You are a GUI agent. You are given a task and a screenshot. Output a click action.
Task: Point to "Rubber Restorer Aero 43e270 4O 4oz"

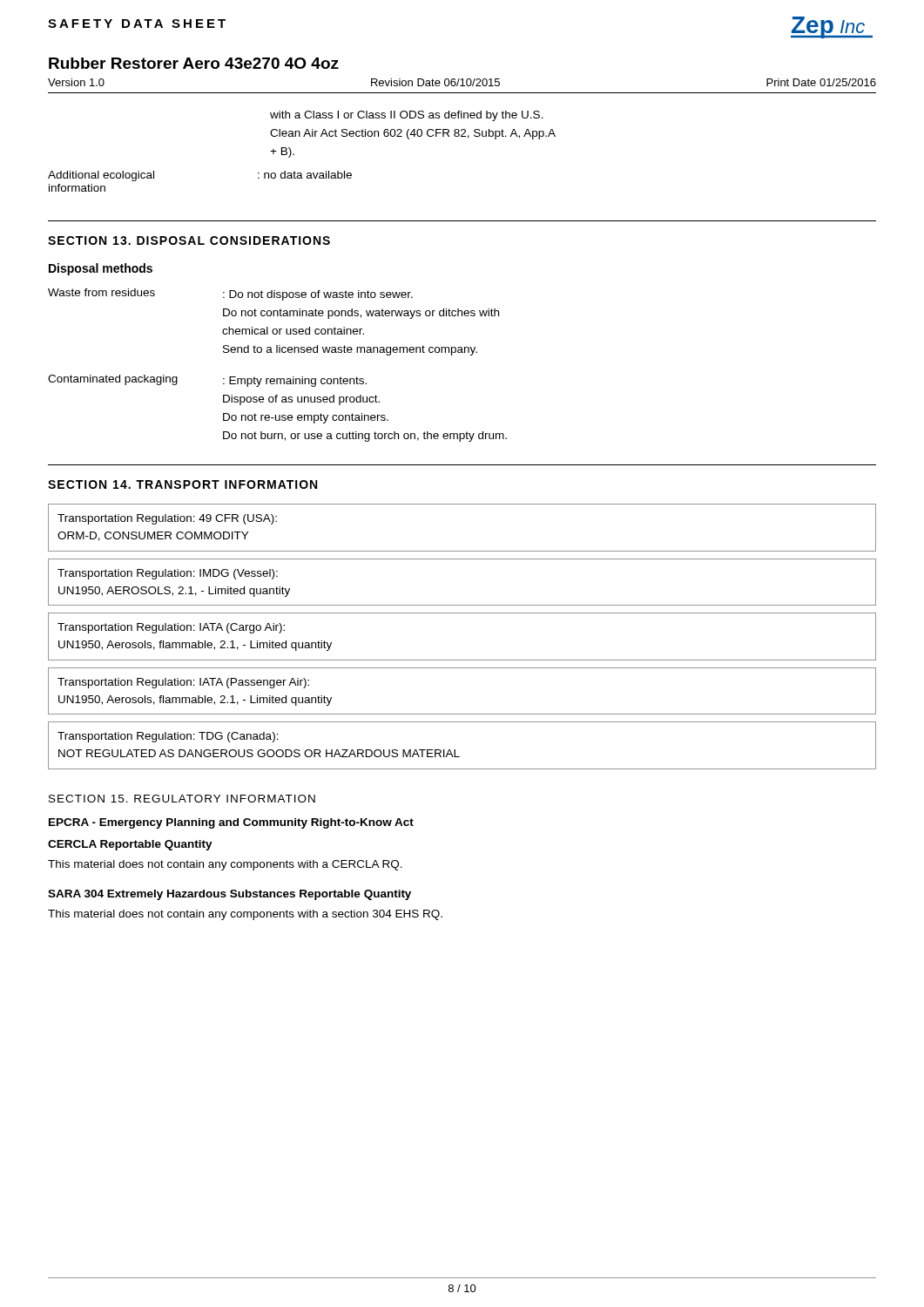tap(193, 63)
